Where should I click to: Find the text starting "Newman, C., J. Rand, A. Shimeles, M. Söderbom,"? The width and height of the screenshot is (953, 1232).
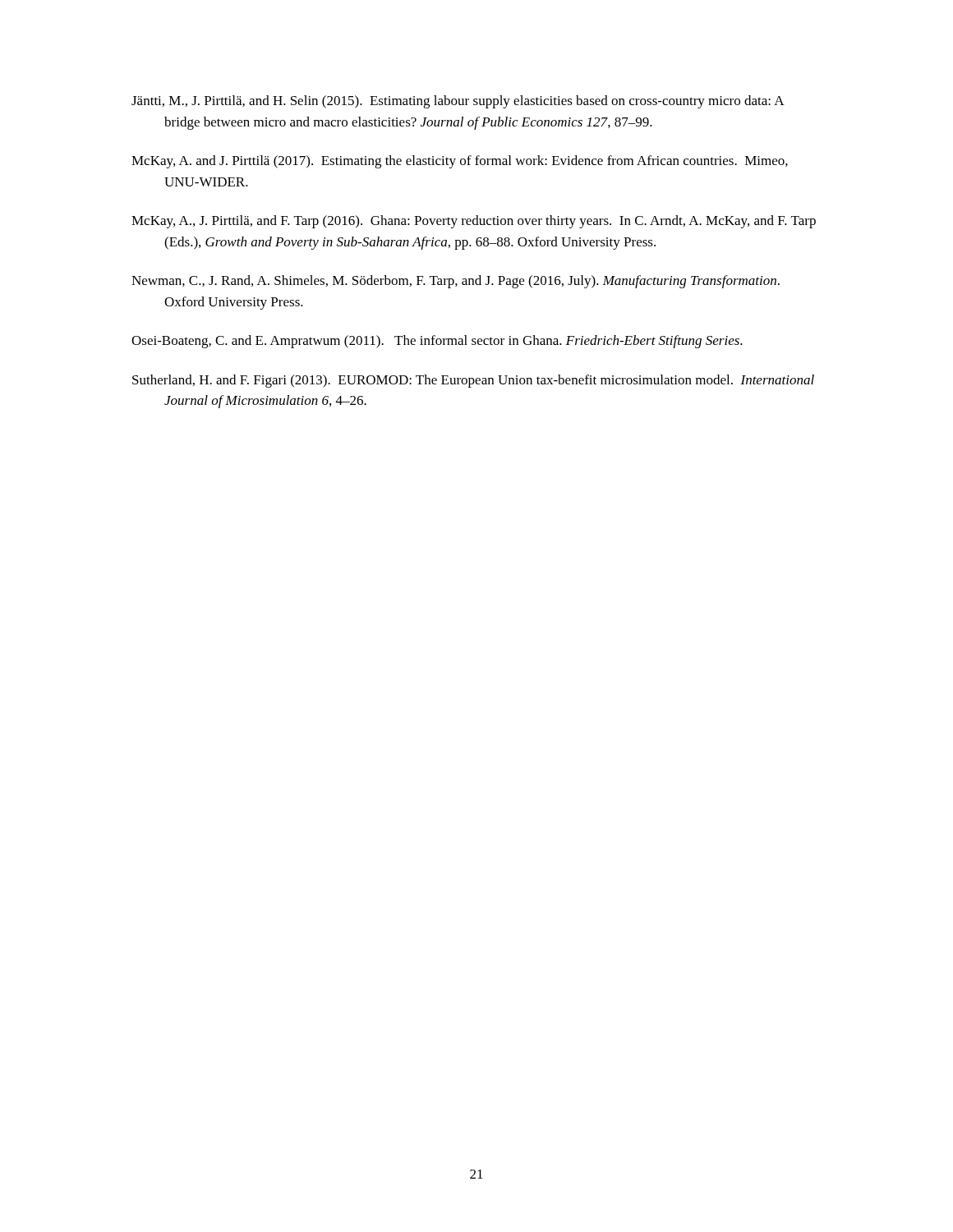click(476, 291)
